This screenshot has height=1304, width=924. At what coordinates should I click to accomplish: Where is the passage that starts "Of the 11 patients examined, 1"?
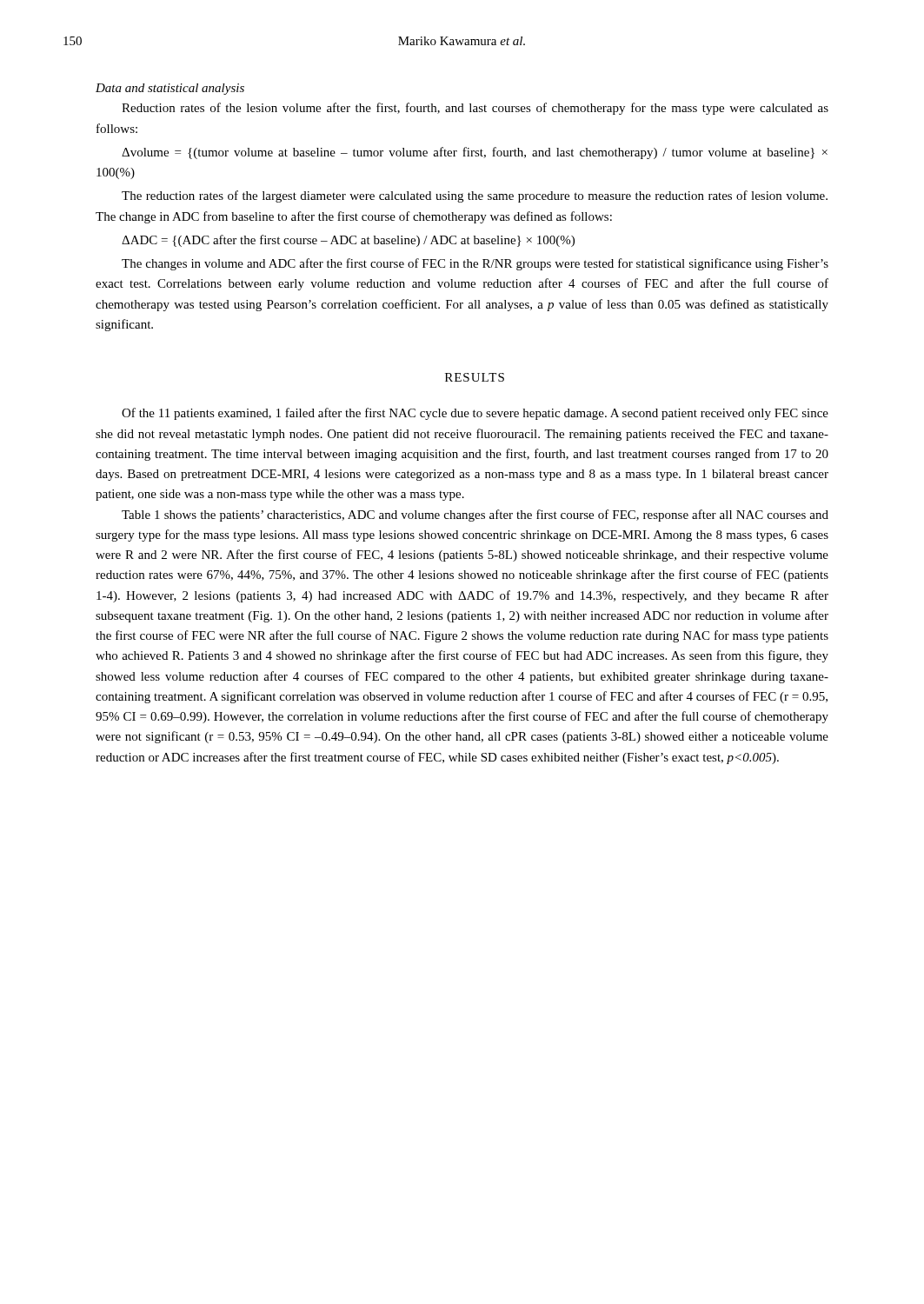point(462,454)
